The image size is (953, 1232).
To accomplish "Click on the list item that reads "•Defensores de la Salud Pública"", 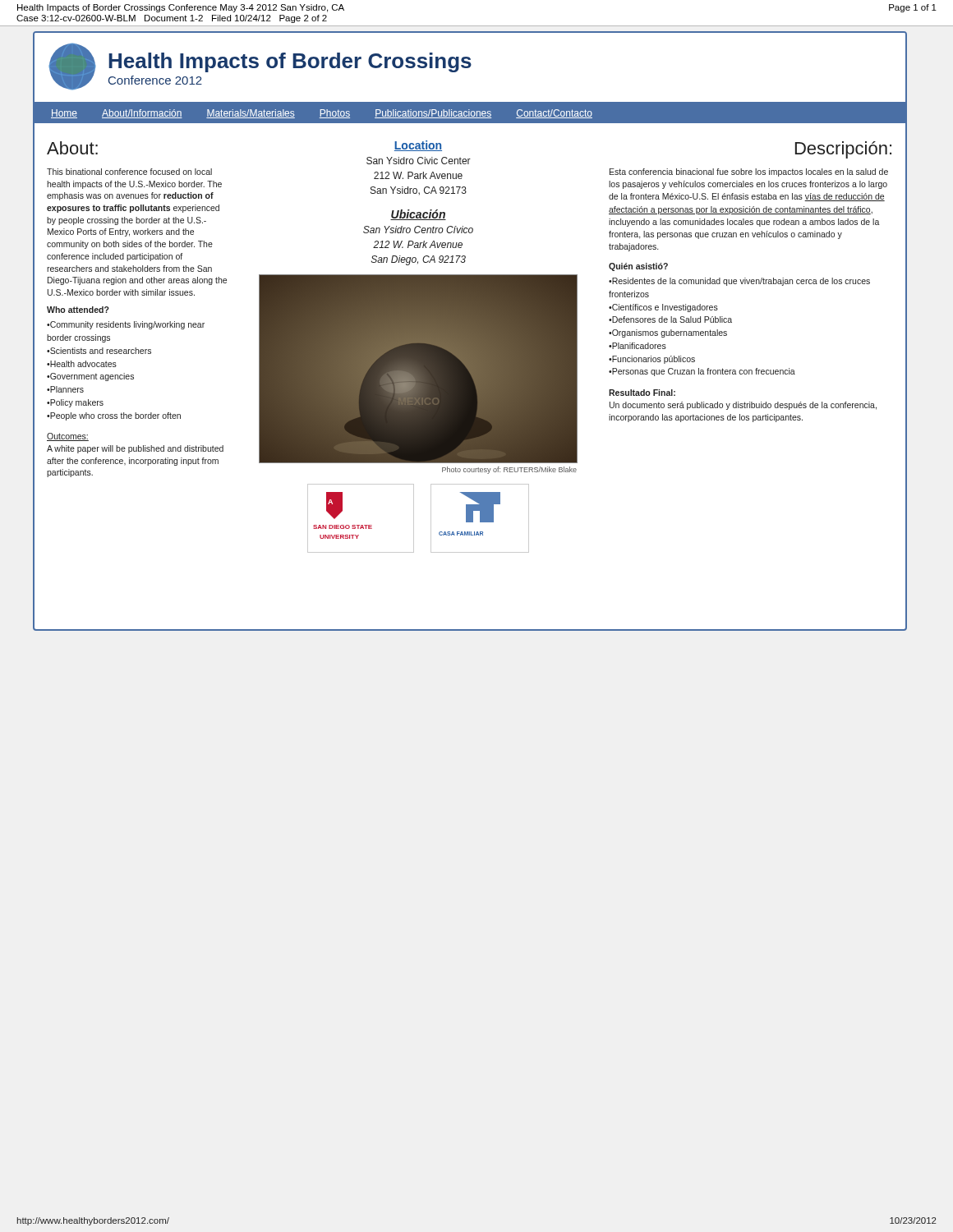I will (x=670, y=320).
